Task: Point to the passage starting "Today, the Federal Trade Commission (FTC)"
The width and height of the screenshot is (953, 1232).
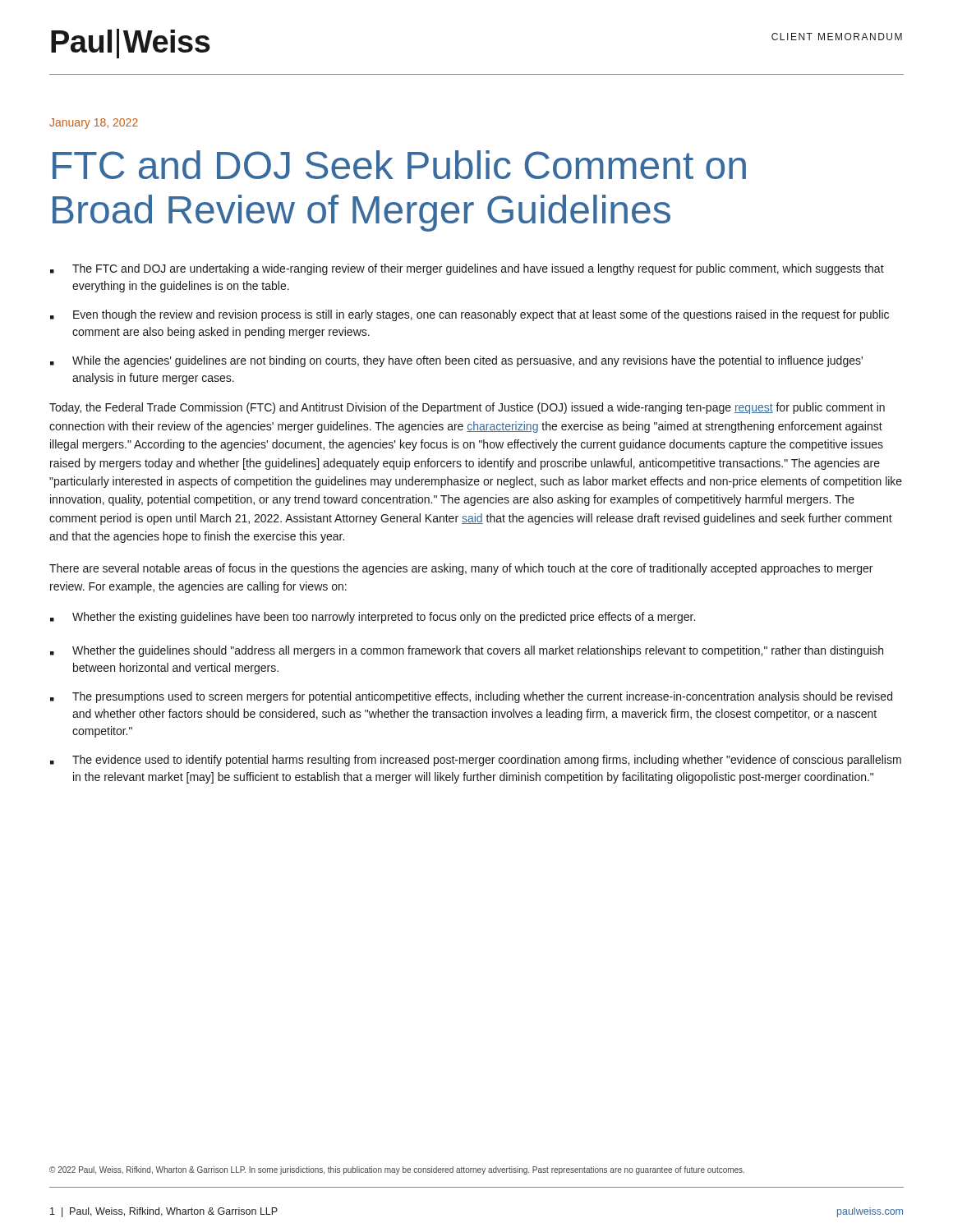Action: coord(476,472)
